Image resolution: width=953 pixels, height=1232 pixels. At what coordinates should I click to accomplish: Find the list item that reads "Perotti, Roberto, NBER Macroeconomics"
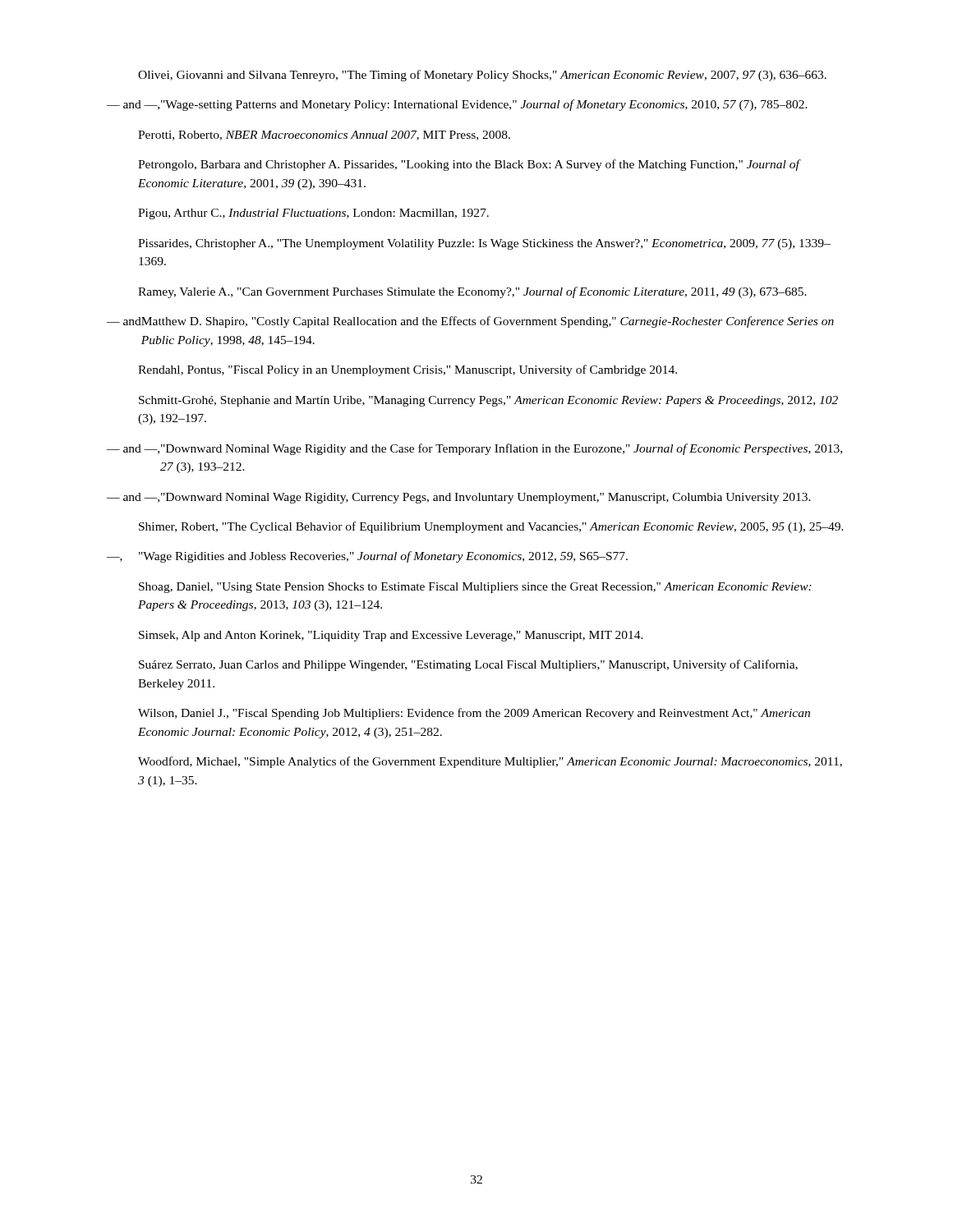click(x=476, y=135)
